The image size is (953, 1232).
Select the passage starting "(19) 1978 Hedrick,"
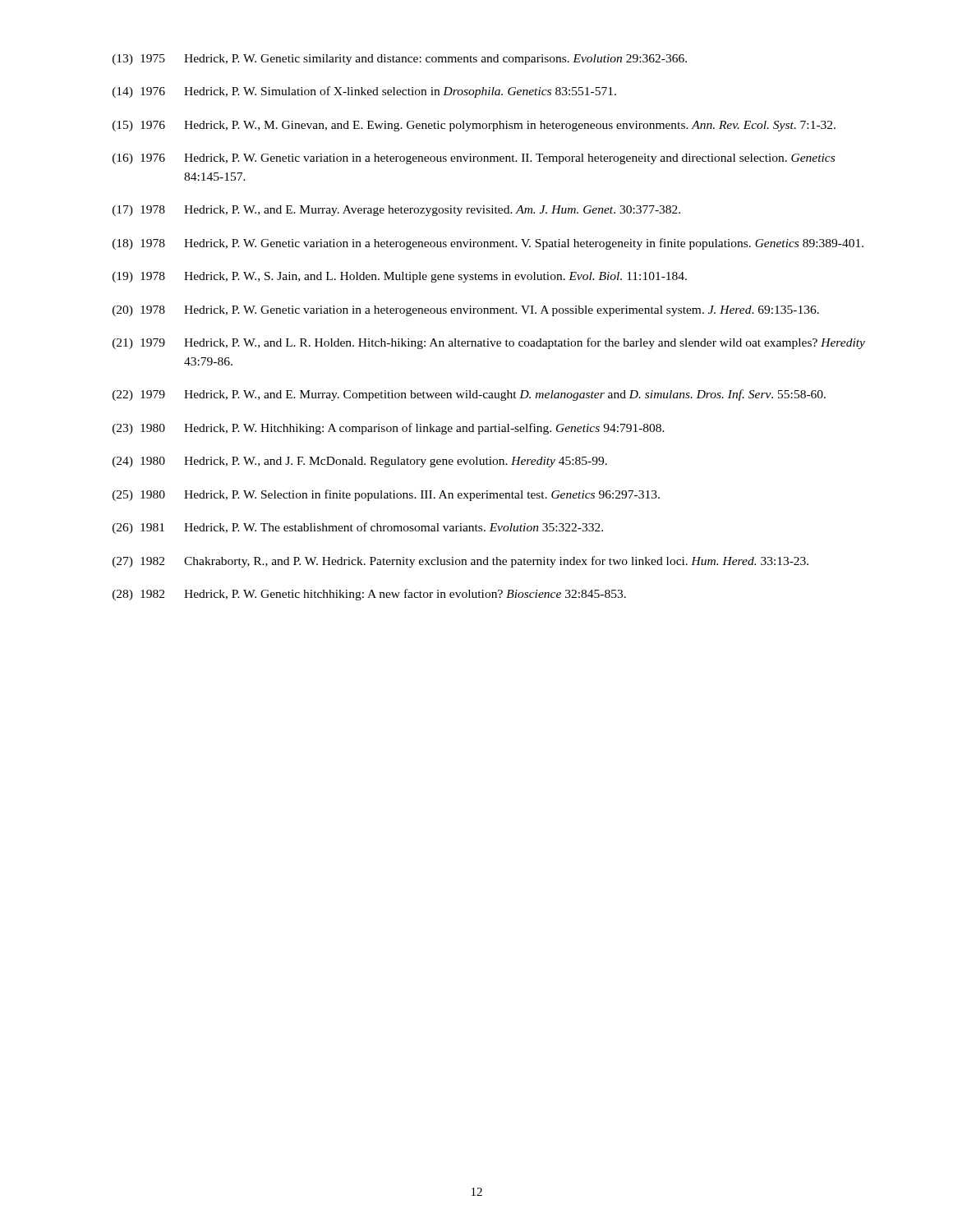click(485, 276)
